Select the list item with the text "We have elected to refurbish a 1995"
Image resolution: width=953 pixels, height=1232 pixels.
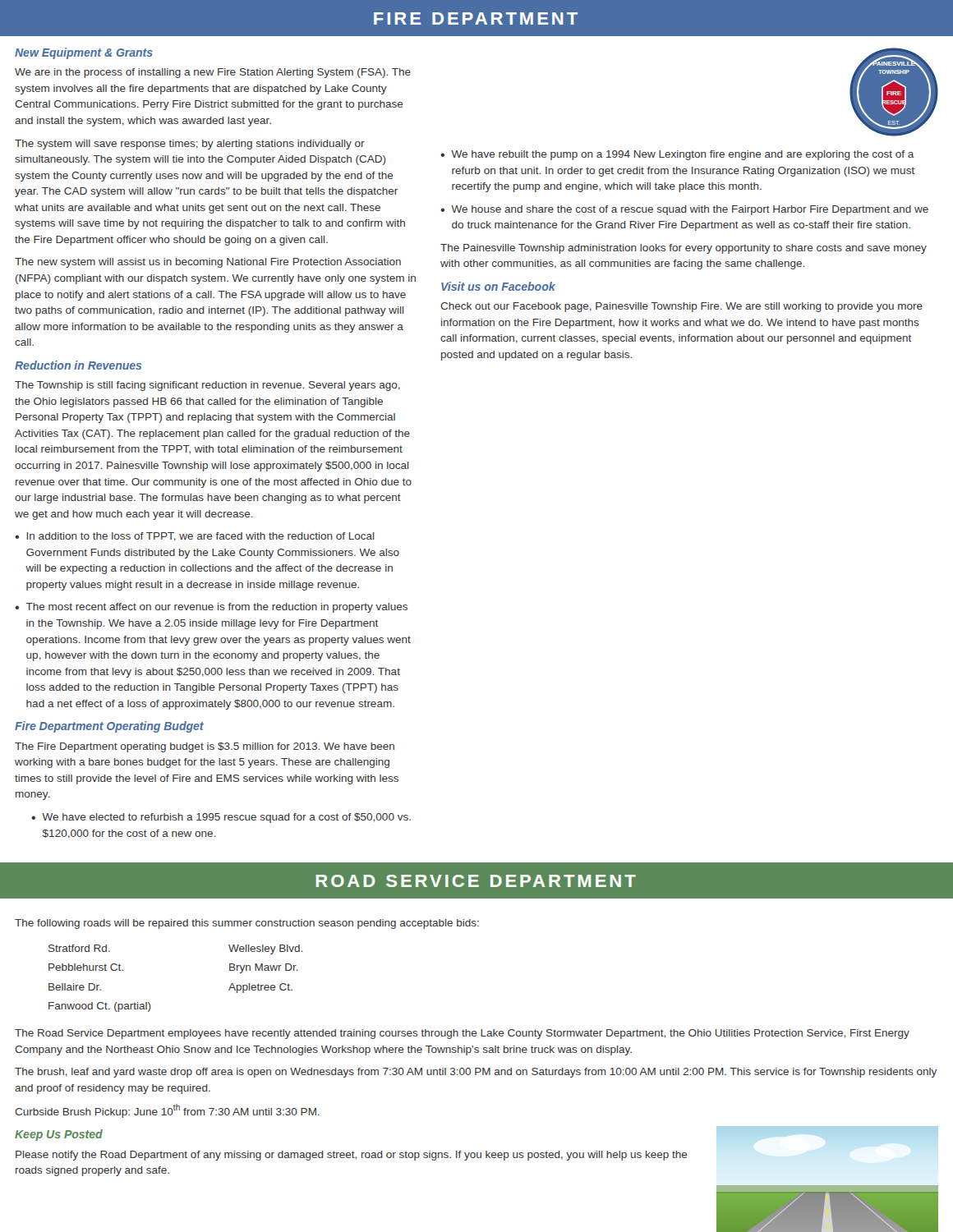point(216,825)
